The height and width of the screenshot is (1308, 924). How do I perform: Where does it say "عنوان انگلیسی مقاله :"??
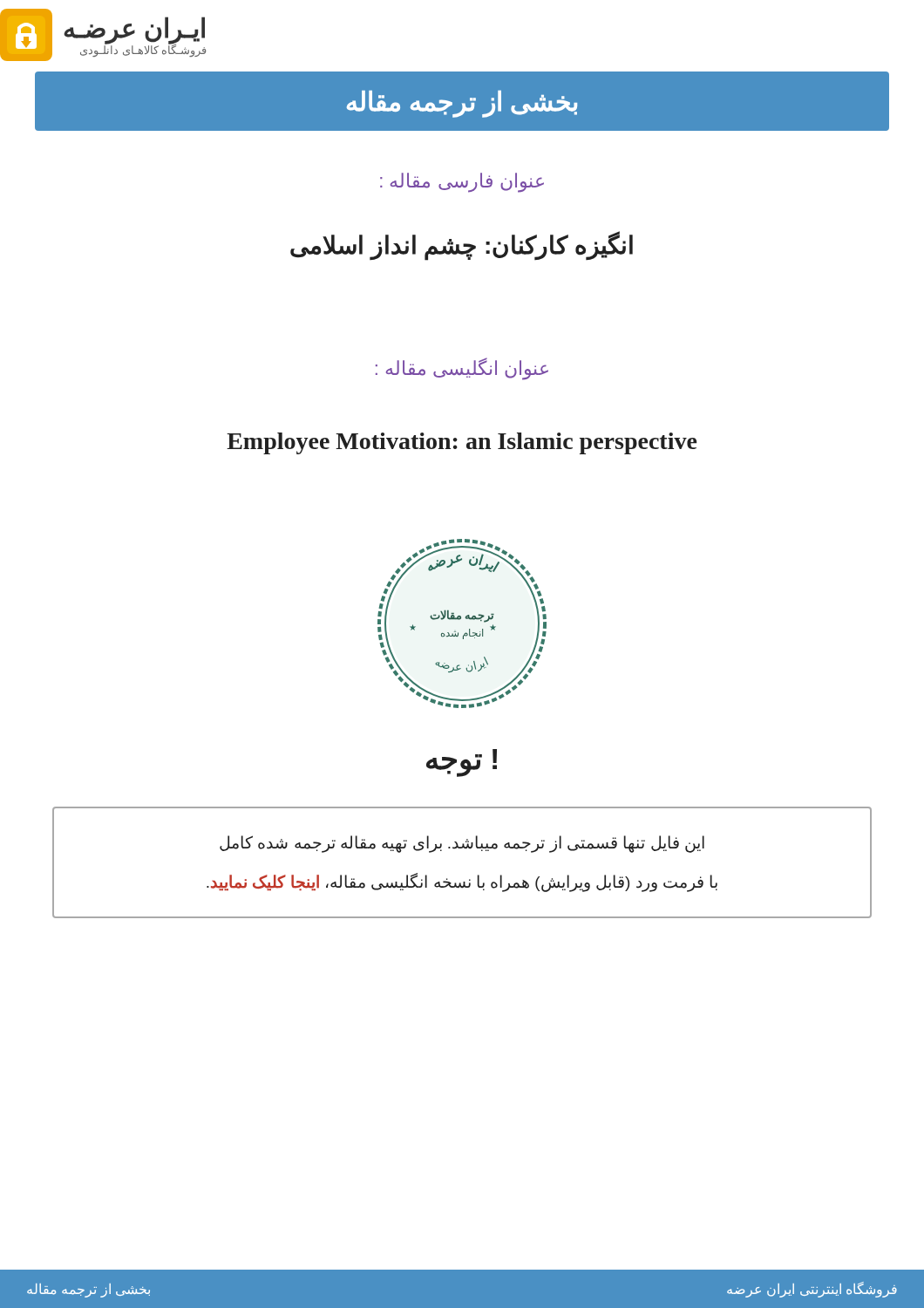point(462,368)
